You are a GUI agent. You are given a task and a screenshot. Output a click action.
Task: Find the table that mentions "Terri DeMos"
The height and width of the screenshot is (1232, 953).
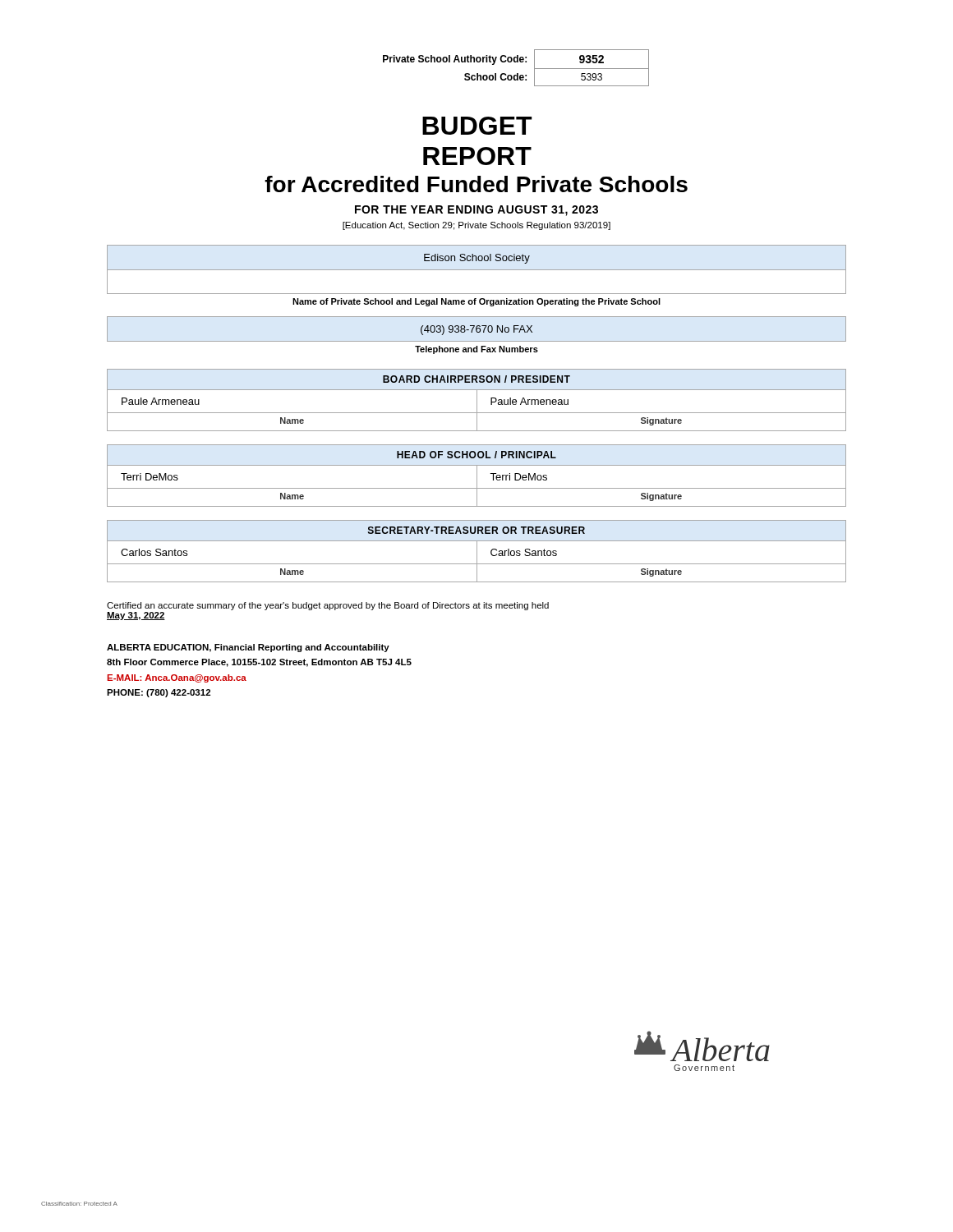point(476,475)
